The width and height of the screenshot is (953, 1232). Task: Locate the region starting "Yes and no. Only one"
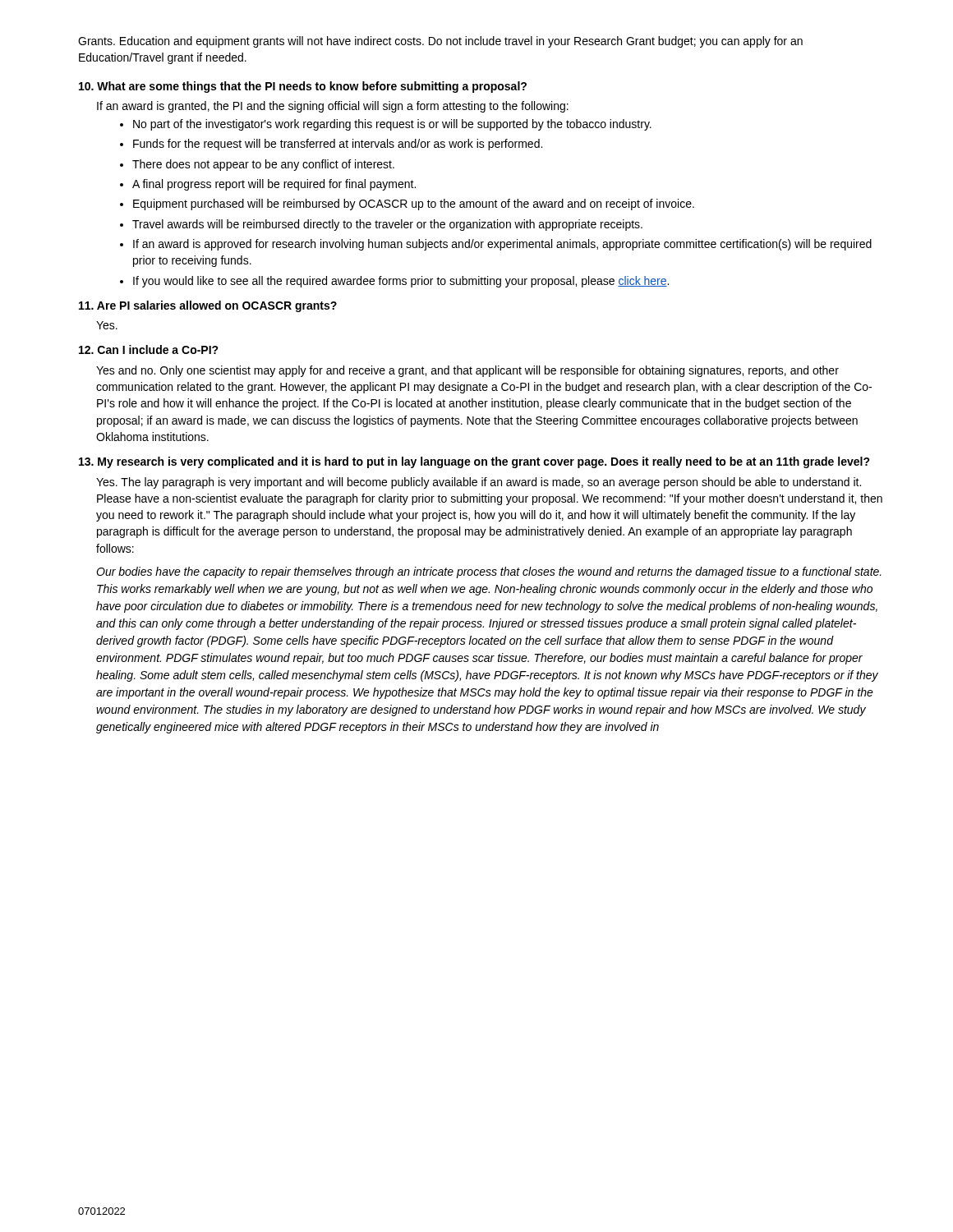click(484, 404)
